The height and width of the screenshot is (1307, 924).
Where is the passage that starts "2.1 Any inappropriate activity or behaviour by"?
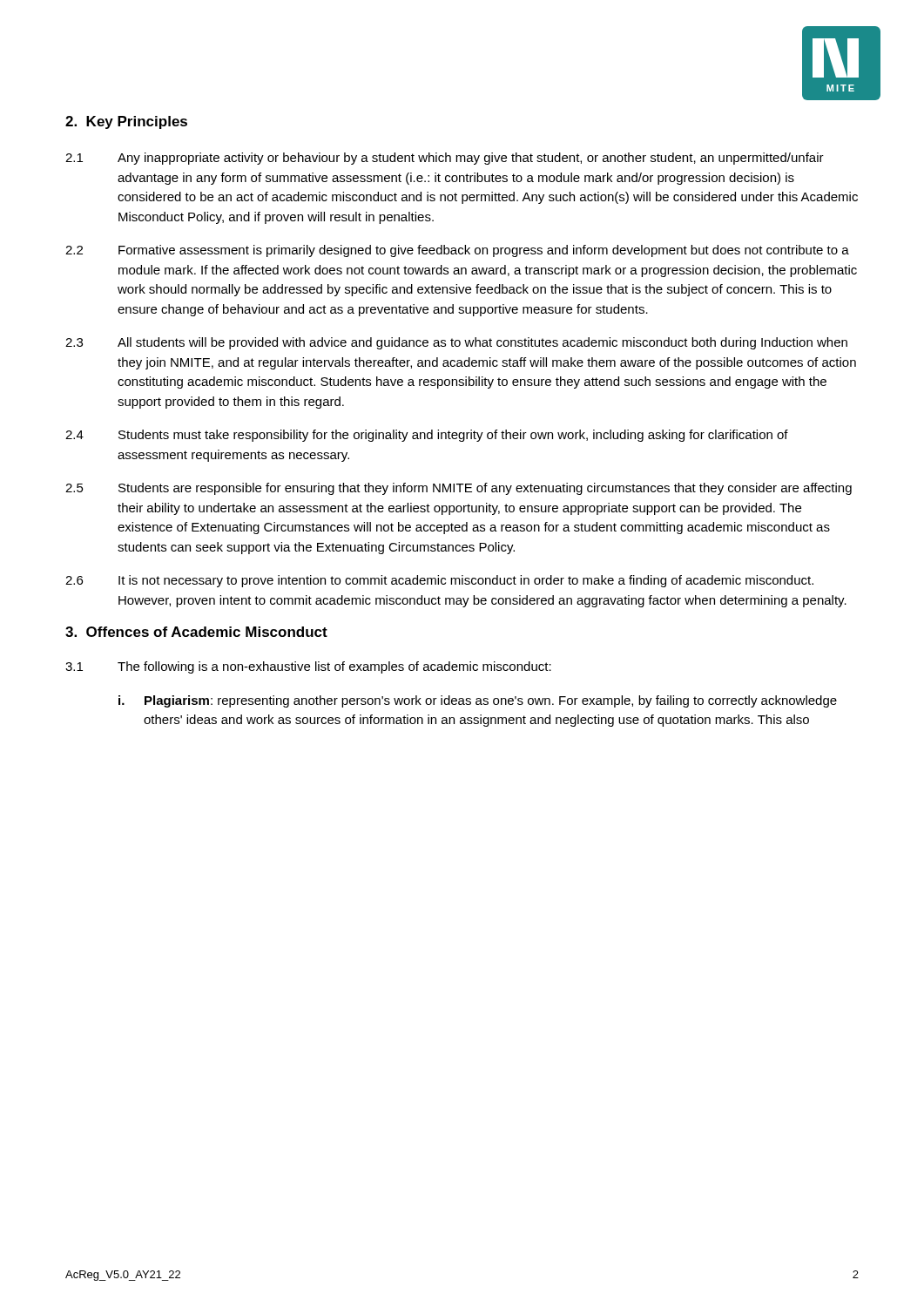click(462, 187)
